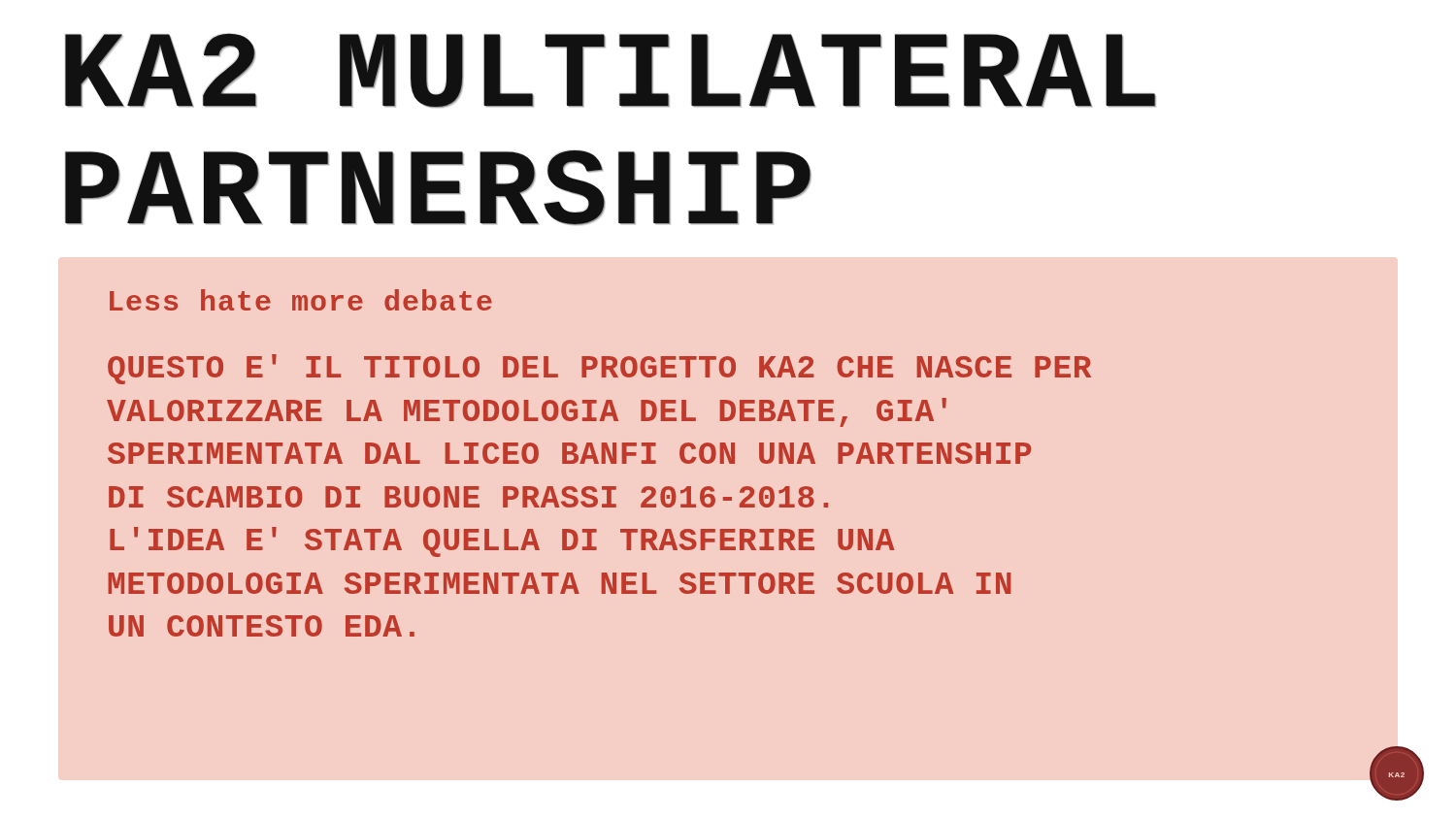Viewport: 1456px width, 819px height.
Task: Find a logo
Action: (x=1397, y=773)
